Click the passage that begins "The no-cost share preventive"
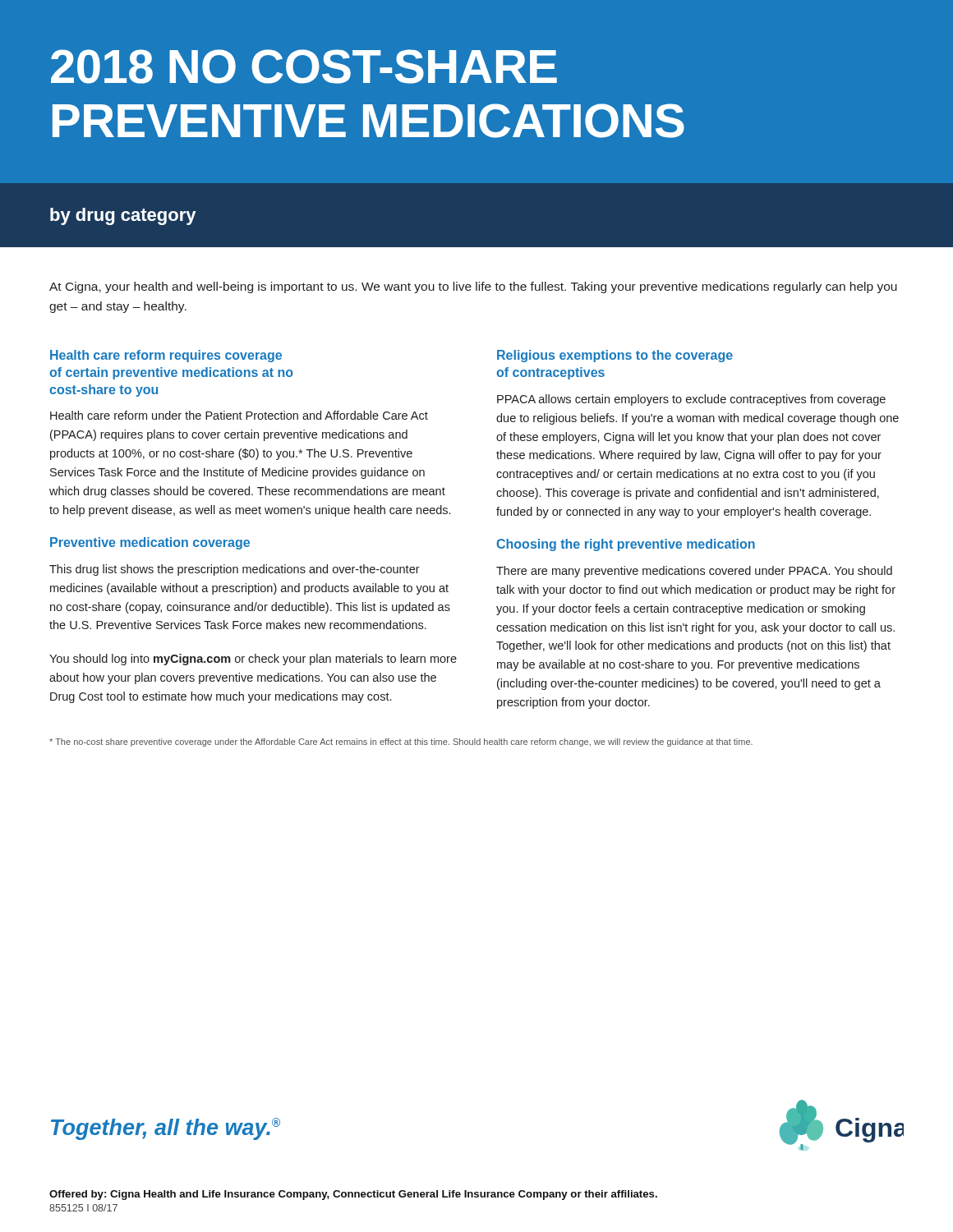This screenshot has height=1232, width=953. click(x=476, y=742)
